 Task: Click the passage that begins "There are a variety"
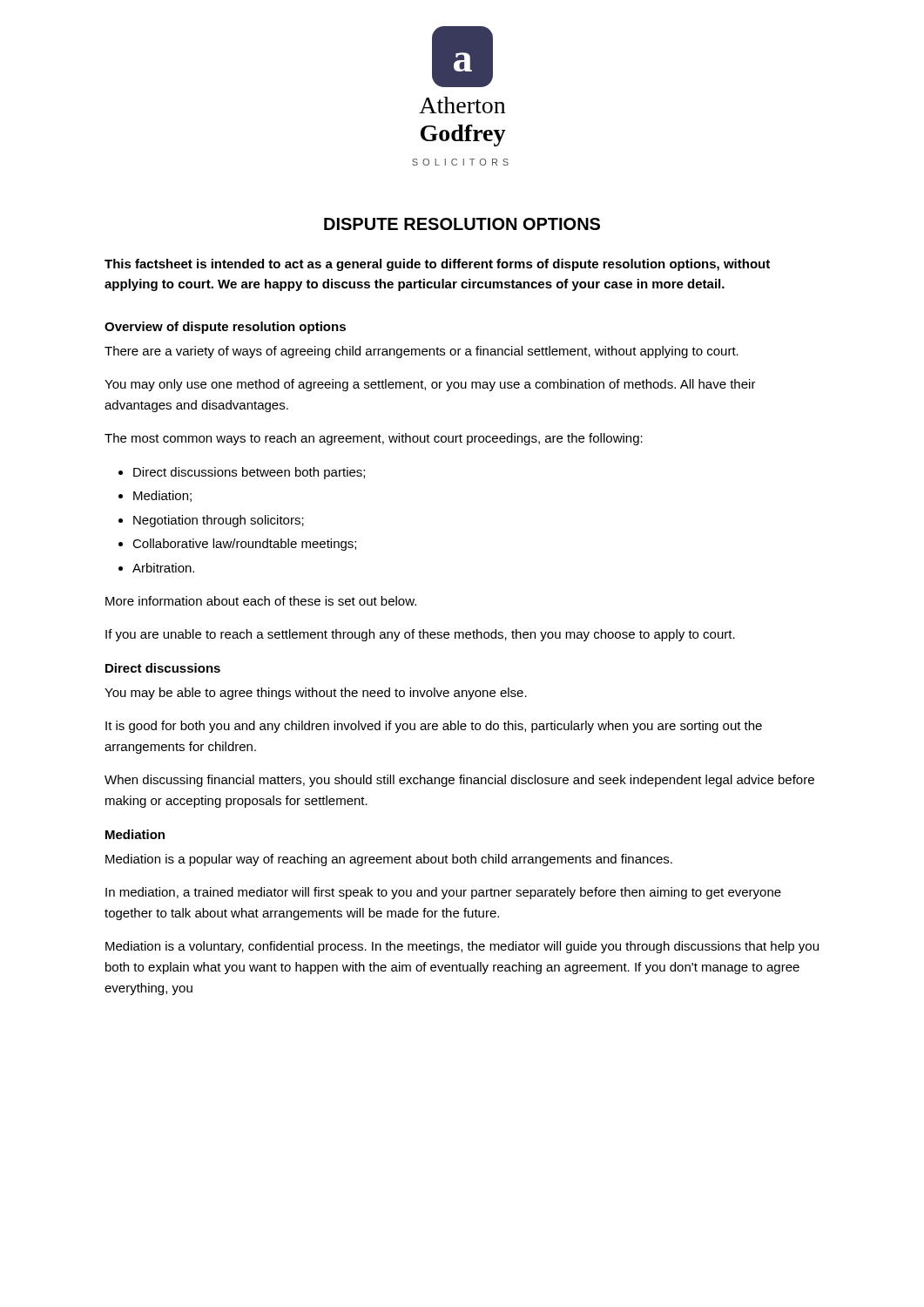click(422, 350)
